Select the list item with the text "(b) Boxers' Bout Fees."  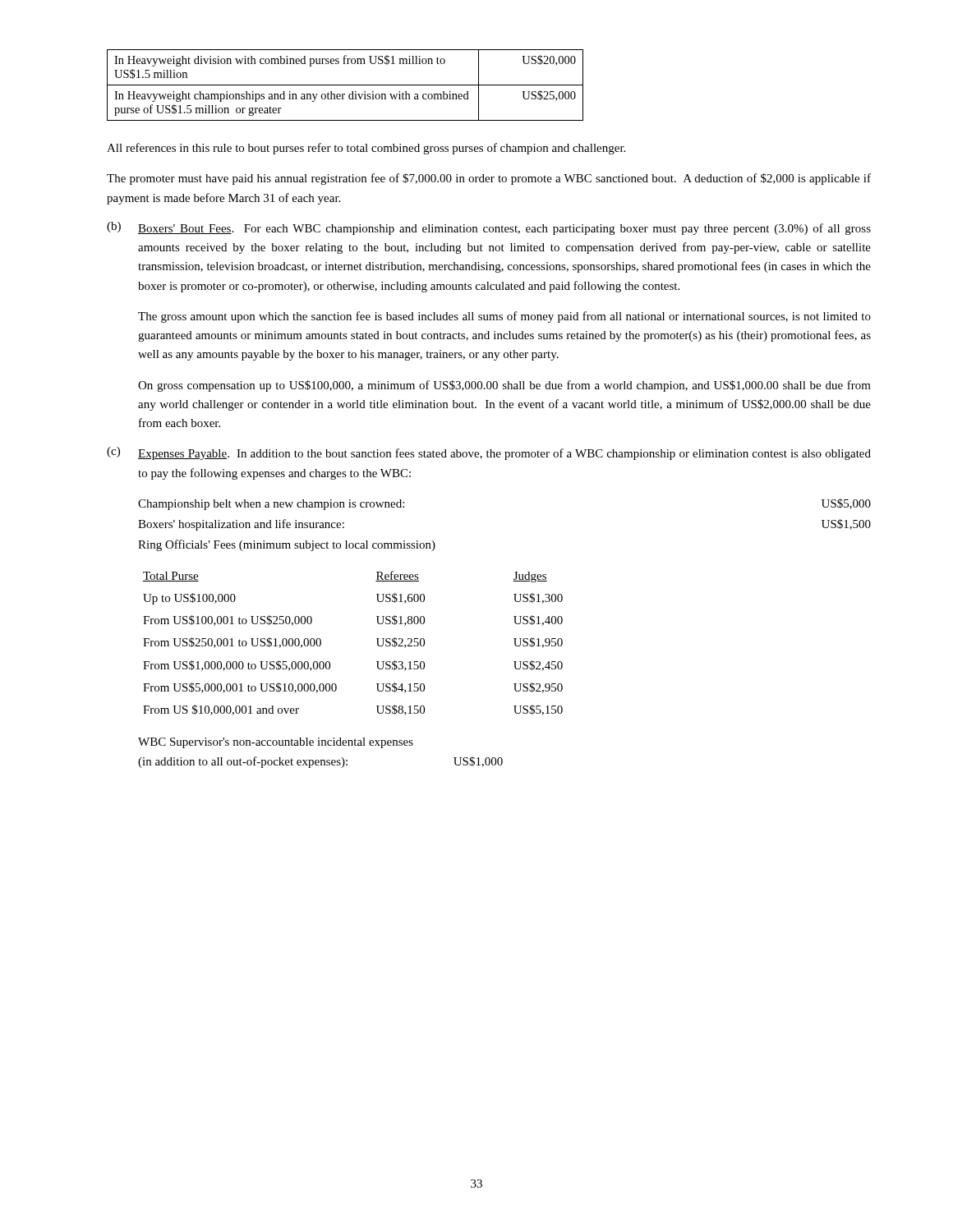[x=489, y=326]
